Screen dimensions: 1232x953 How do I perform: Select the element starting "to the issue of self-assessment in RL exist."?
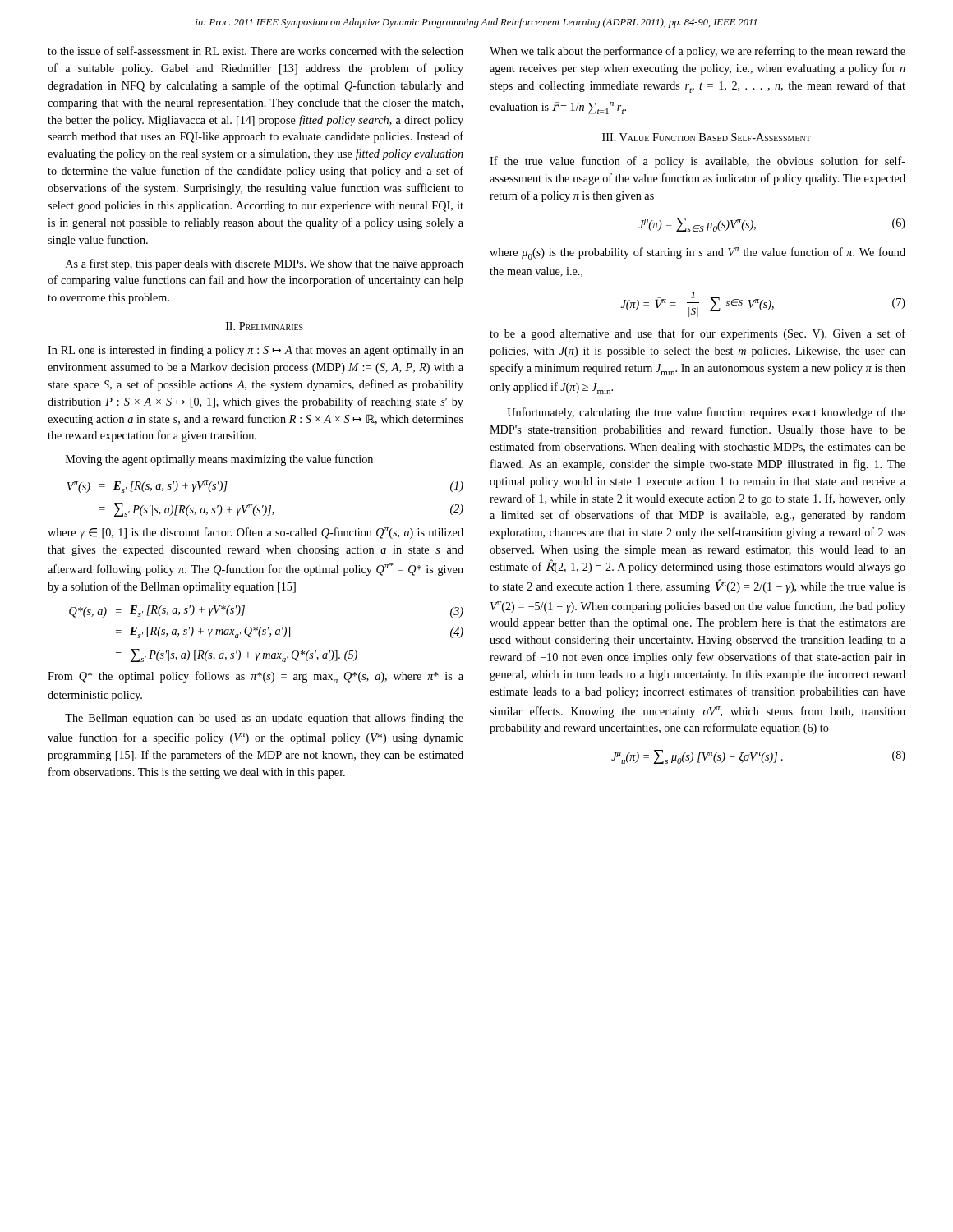255,146
